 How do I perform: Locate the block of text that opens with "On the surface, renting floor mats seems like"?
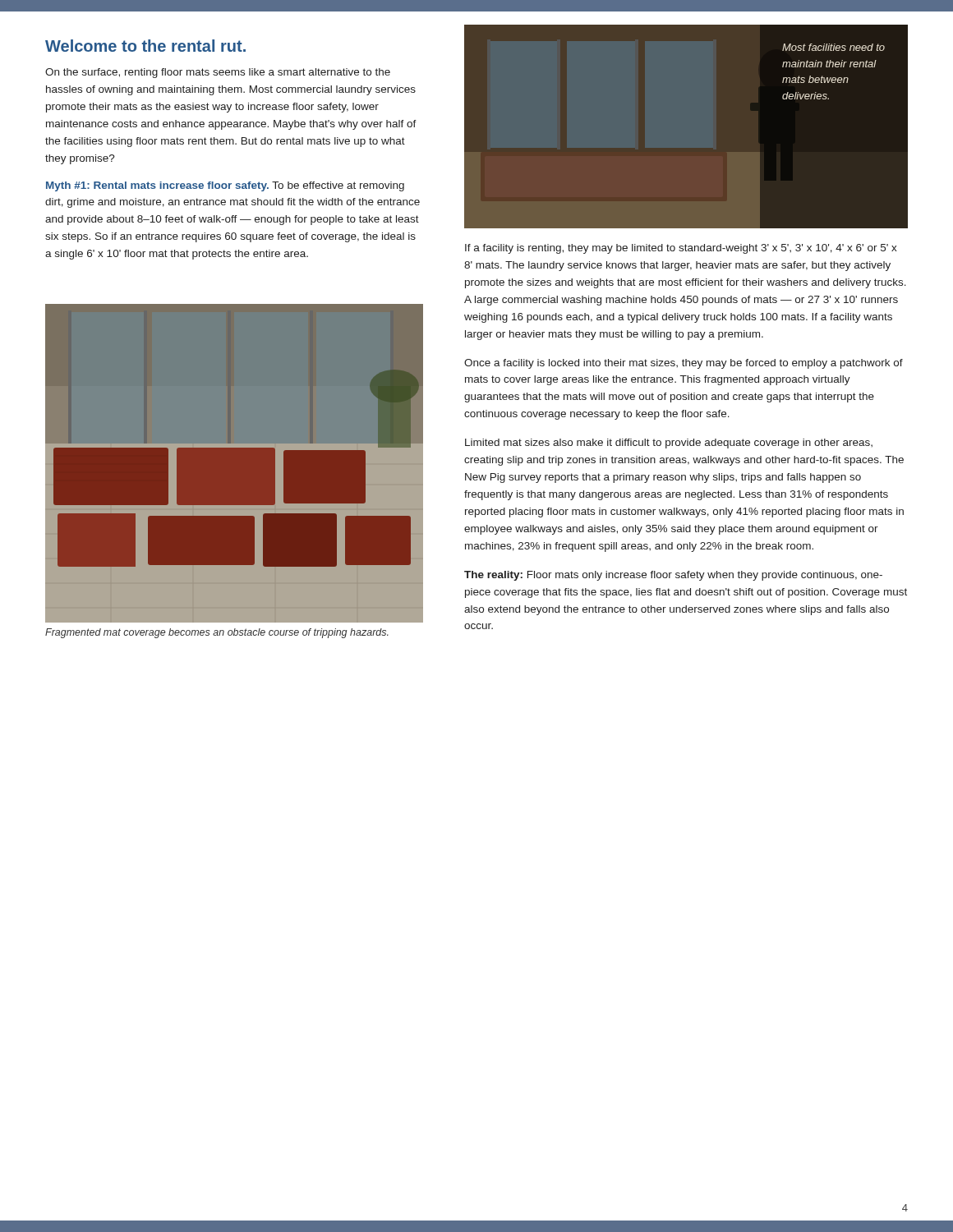click(231, 115)
